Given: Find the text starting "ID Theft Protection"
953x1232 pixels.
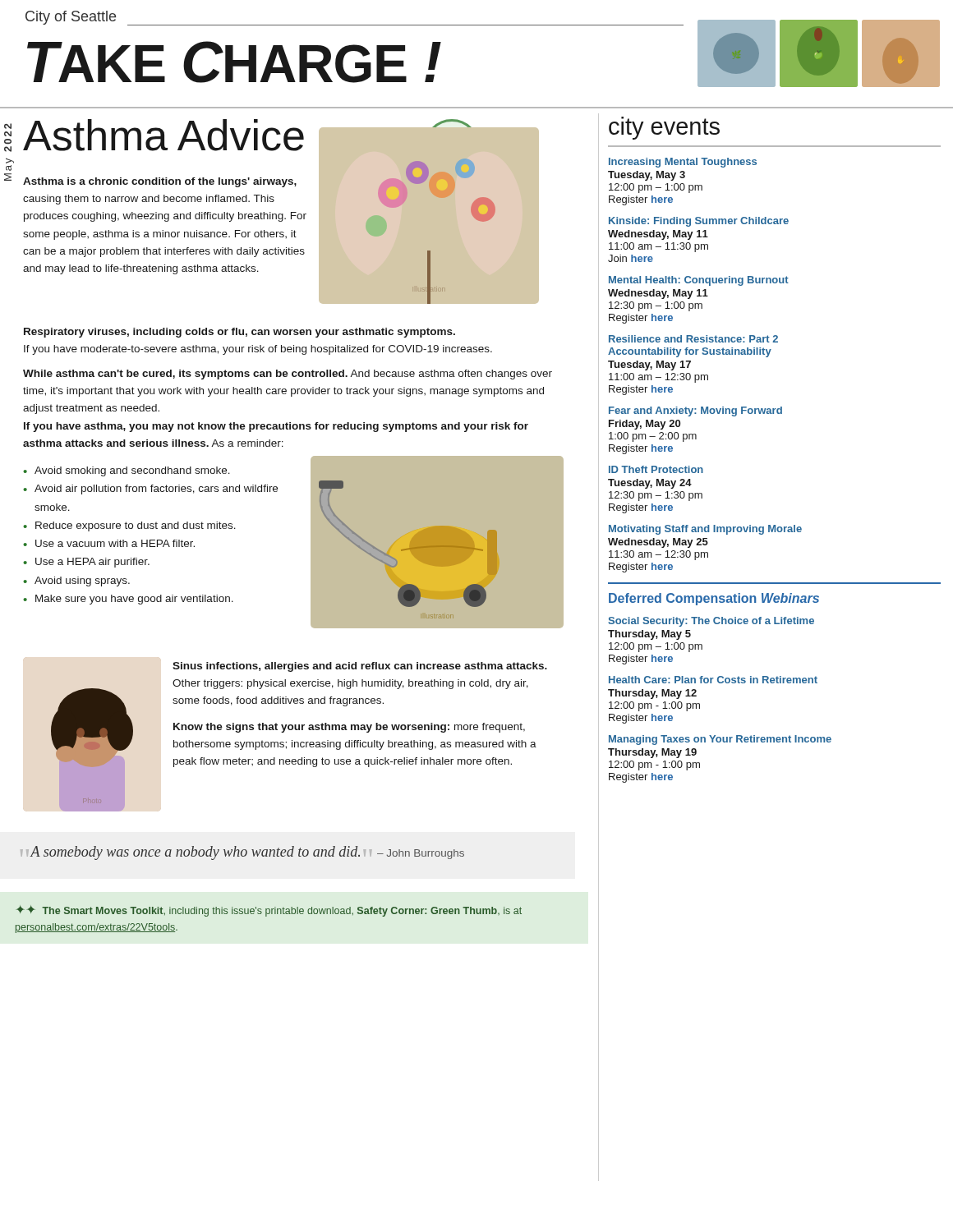Looking at the screenshot, I should [x=656, y=469].
